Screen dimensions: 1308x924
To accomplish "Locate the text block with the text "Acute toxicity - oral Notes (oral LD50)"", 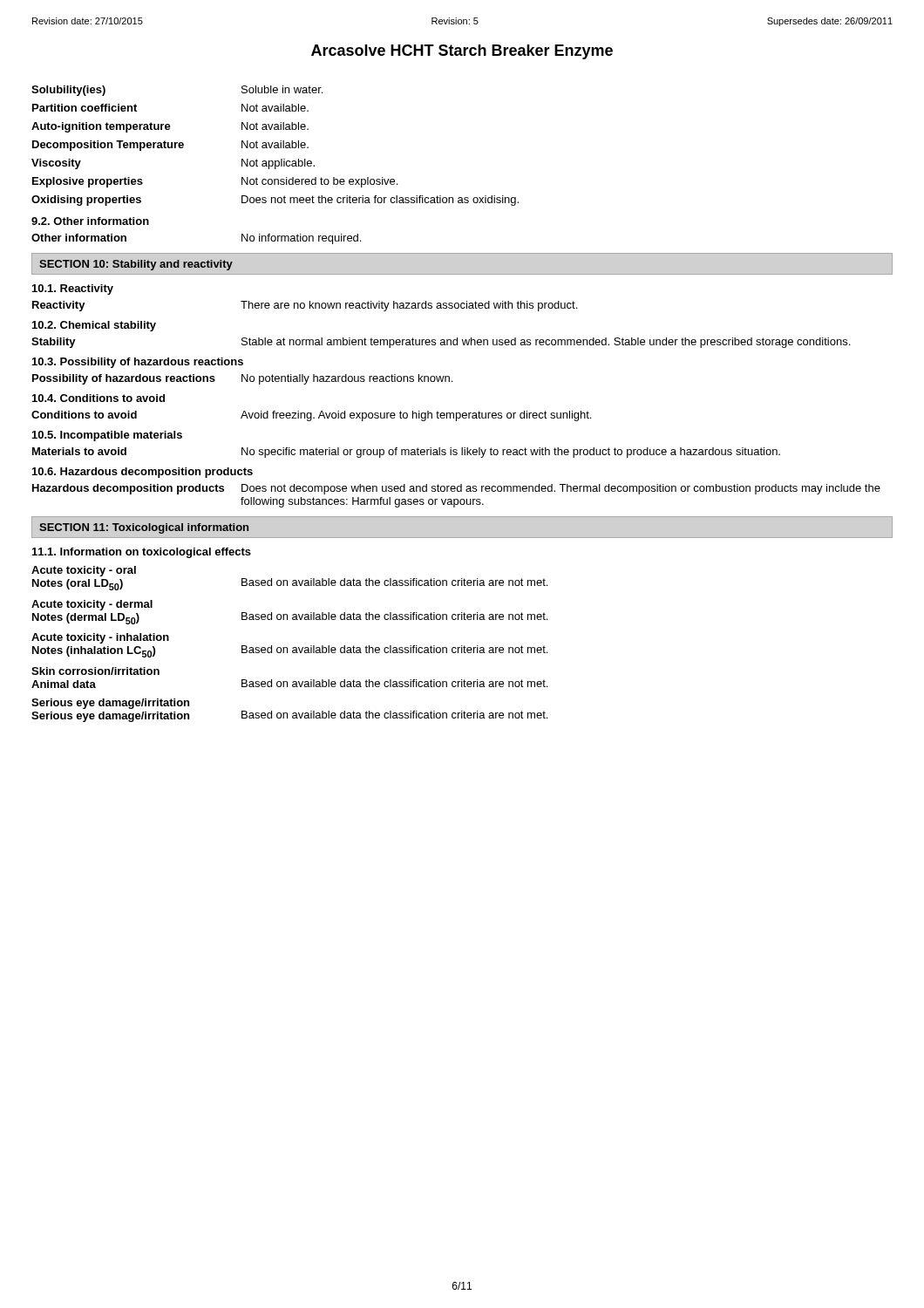I will click(x=462, y=578).
